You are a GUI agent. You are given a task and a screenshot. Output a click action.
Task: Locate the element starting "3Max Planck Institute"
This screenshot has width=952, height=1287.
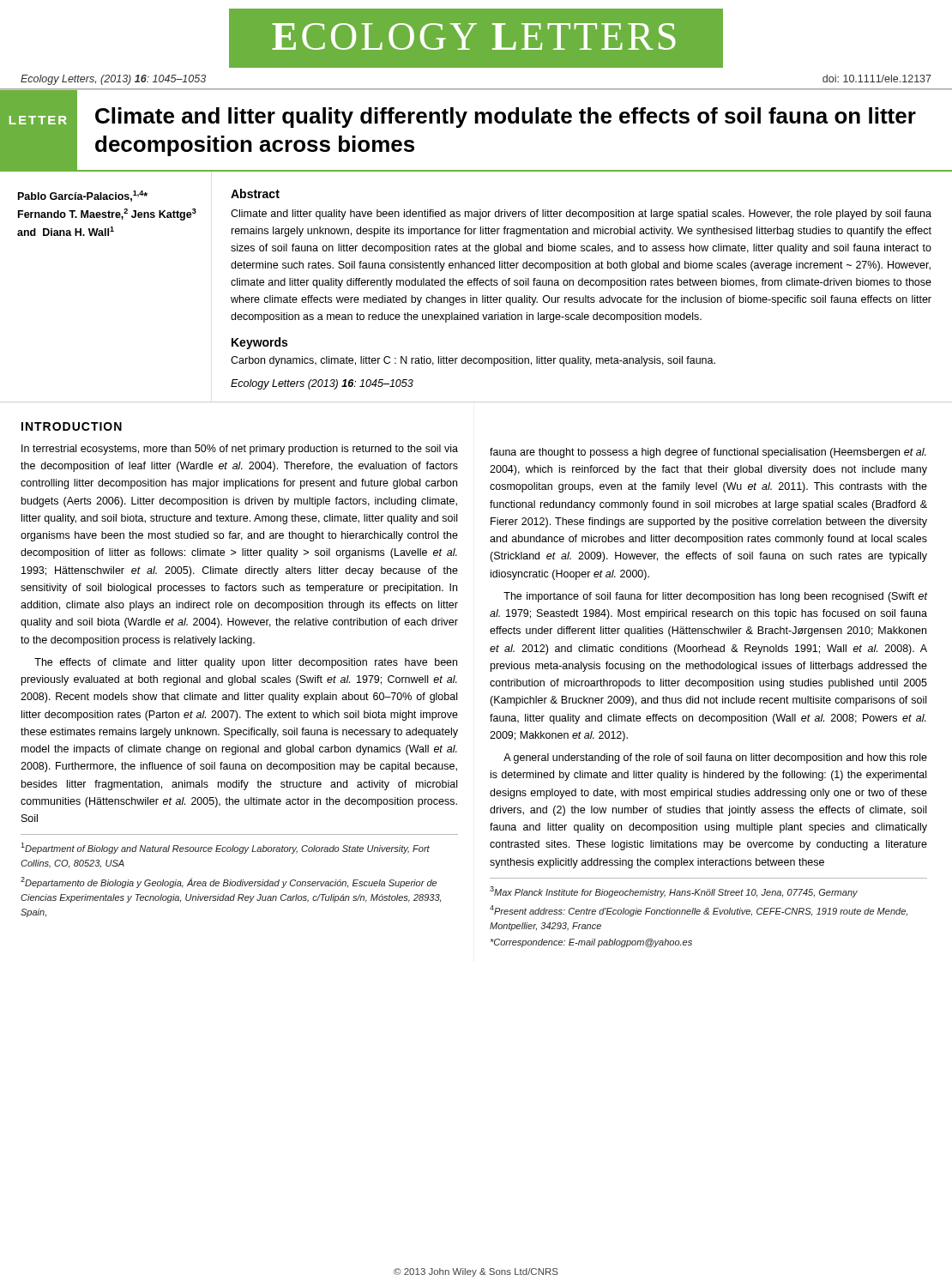tap(673, 891)
